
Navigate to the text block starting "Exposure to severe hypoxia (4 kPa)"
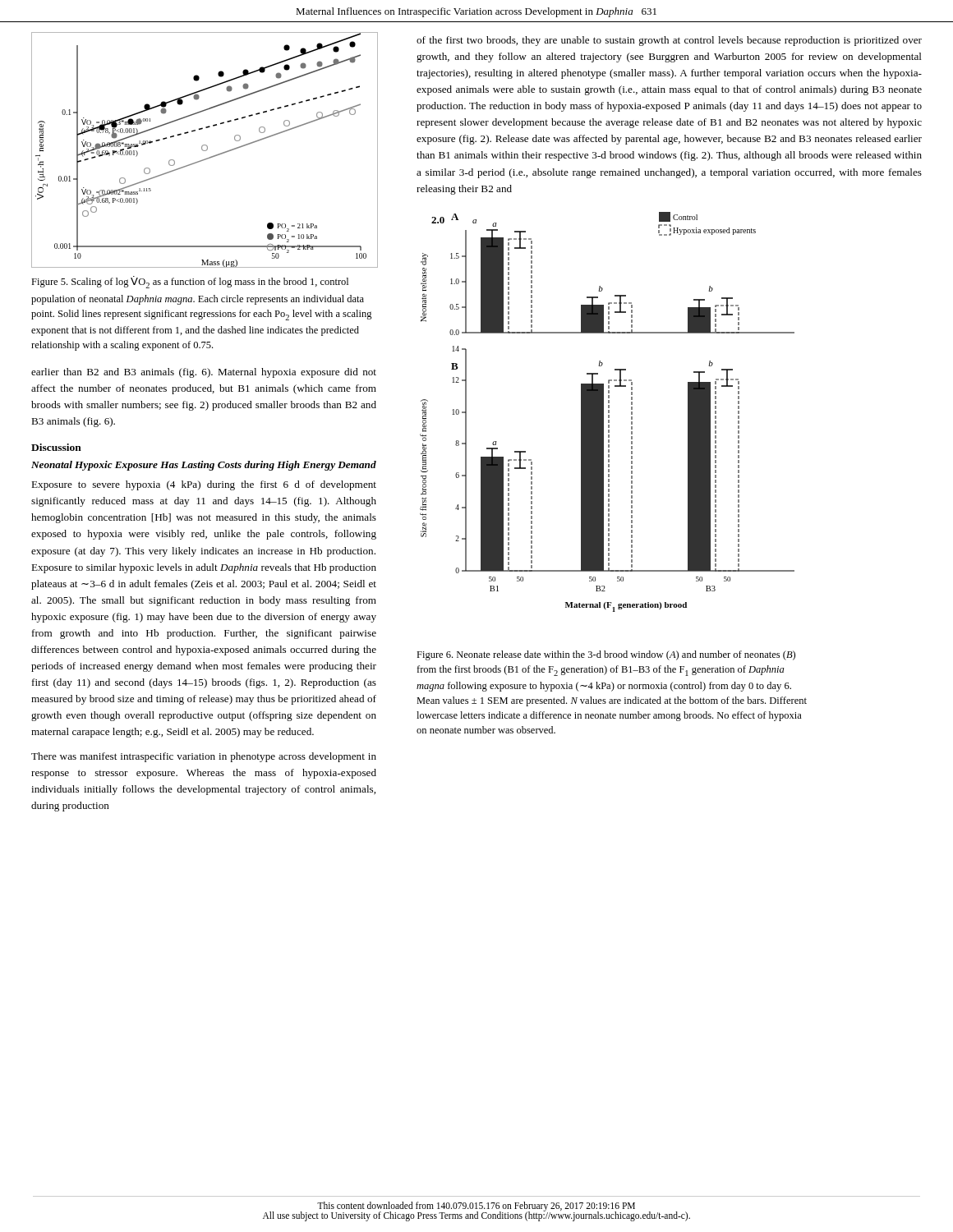[x=204, y=608]
